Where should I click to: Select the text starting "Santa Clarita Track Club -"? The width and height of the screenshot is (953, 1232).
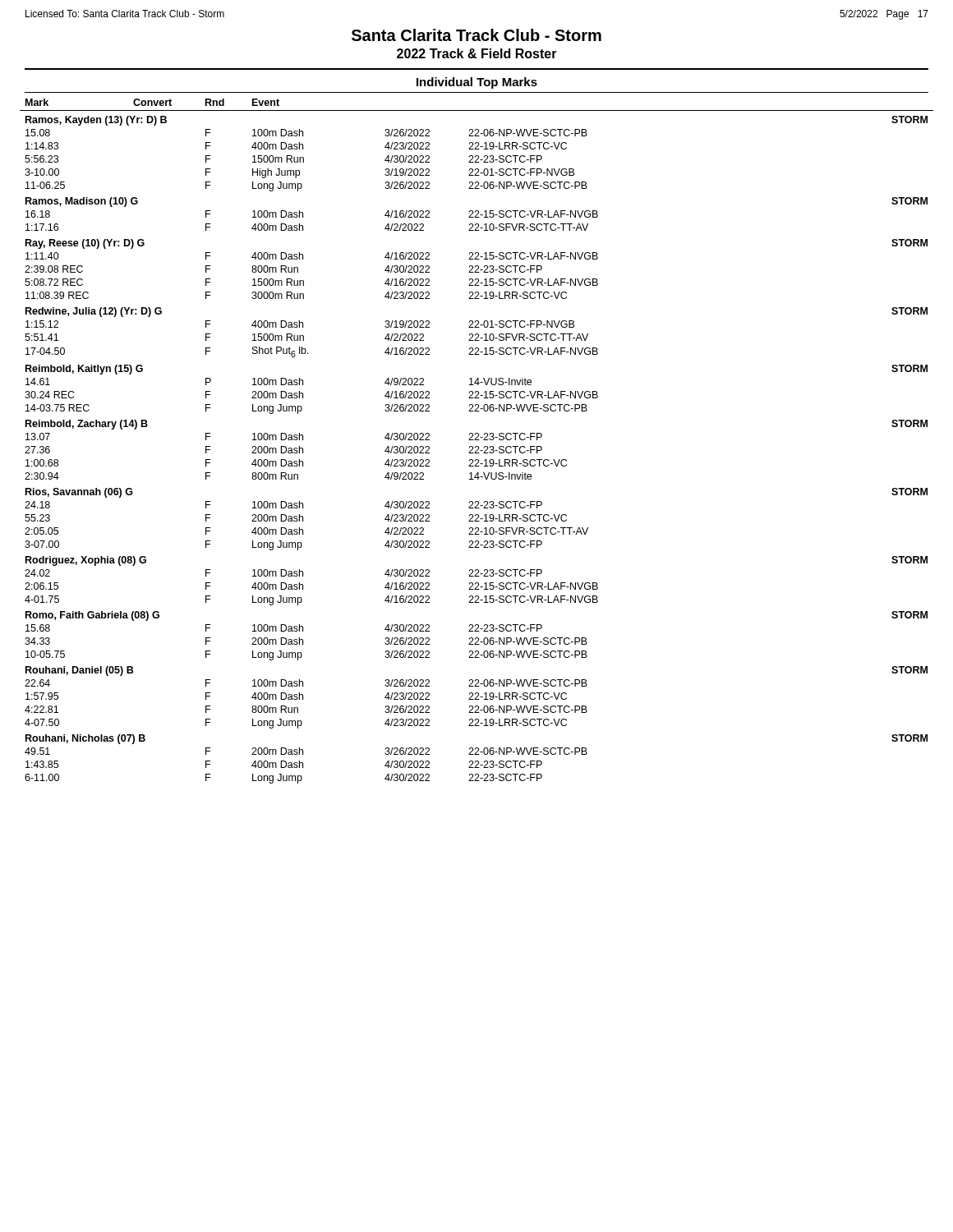(476, 36)
